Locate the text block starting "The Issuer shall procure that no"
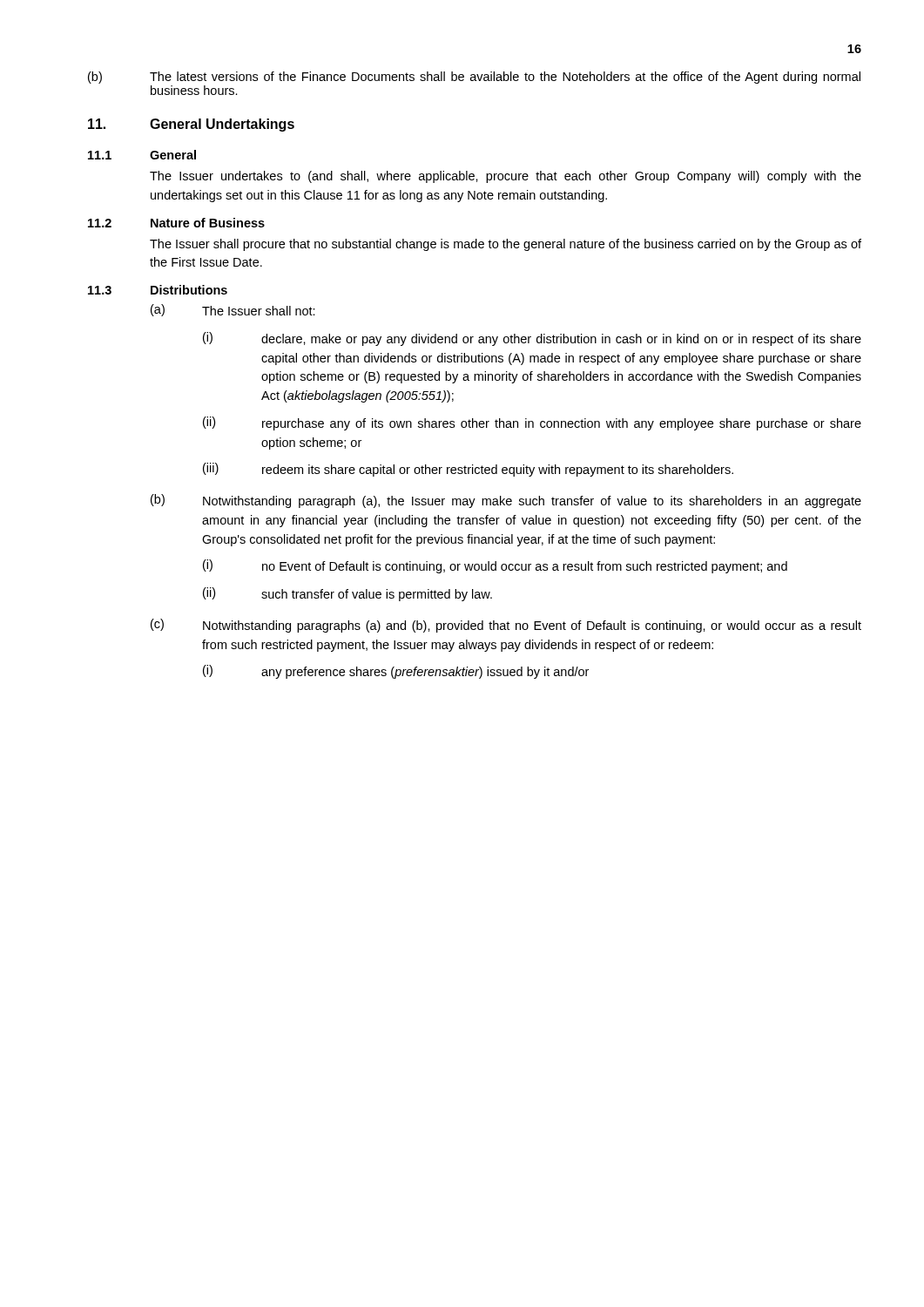Screen dimensions: 1307x924 pyautogui.click(x=506, y=253)
